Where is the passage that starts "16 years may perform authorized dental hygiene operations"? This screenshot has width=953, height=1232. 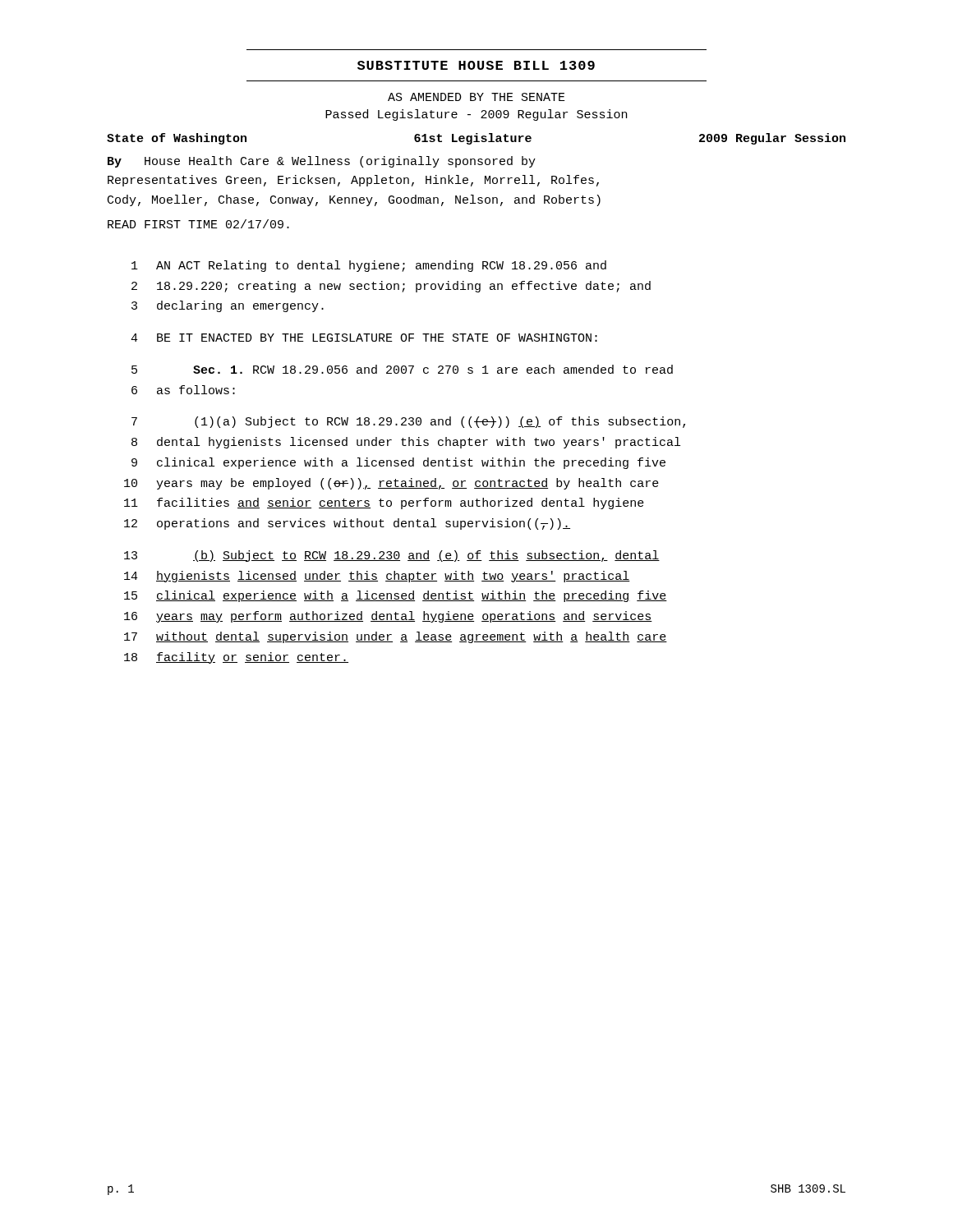coord(476,618)
